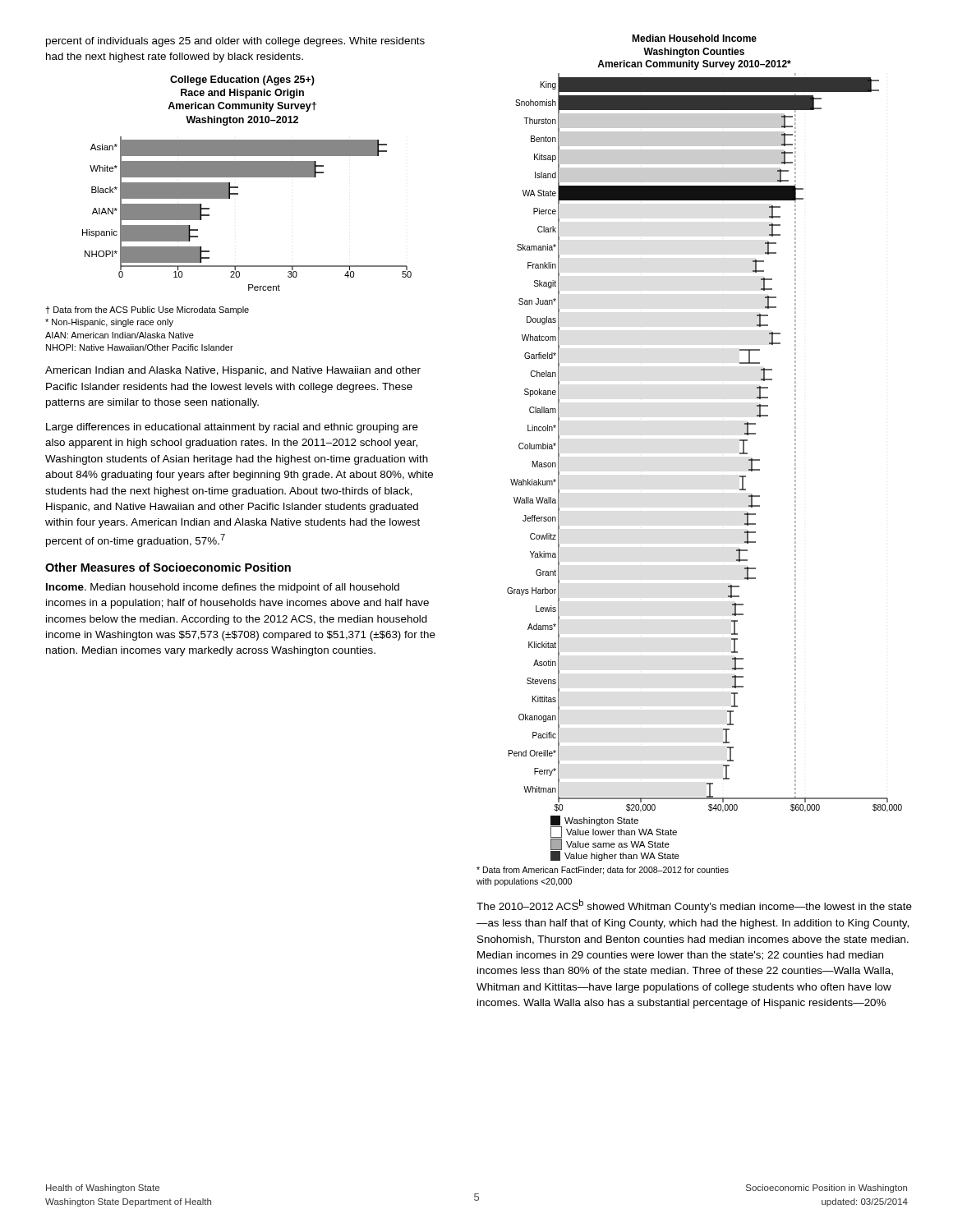The height and width of the screenshot is (1232, 953).
Task: Find the text block that reads "Large differences in educational attainment by racial"
Action: click(239, 484)
